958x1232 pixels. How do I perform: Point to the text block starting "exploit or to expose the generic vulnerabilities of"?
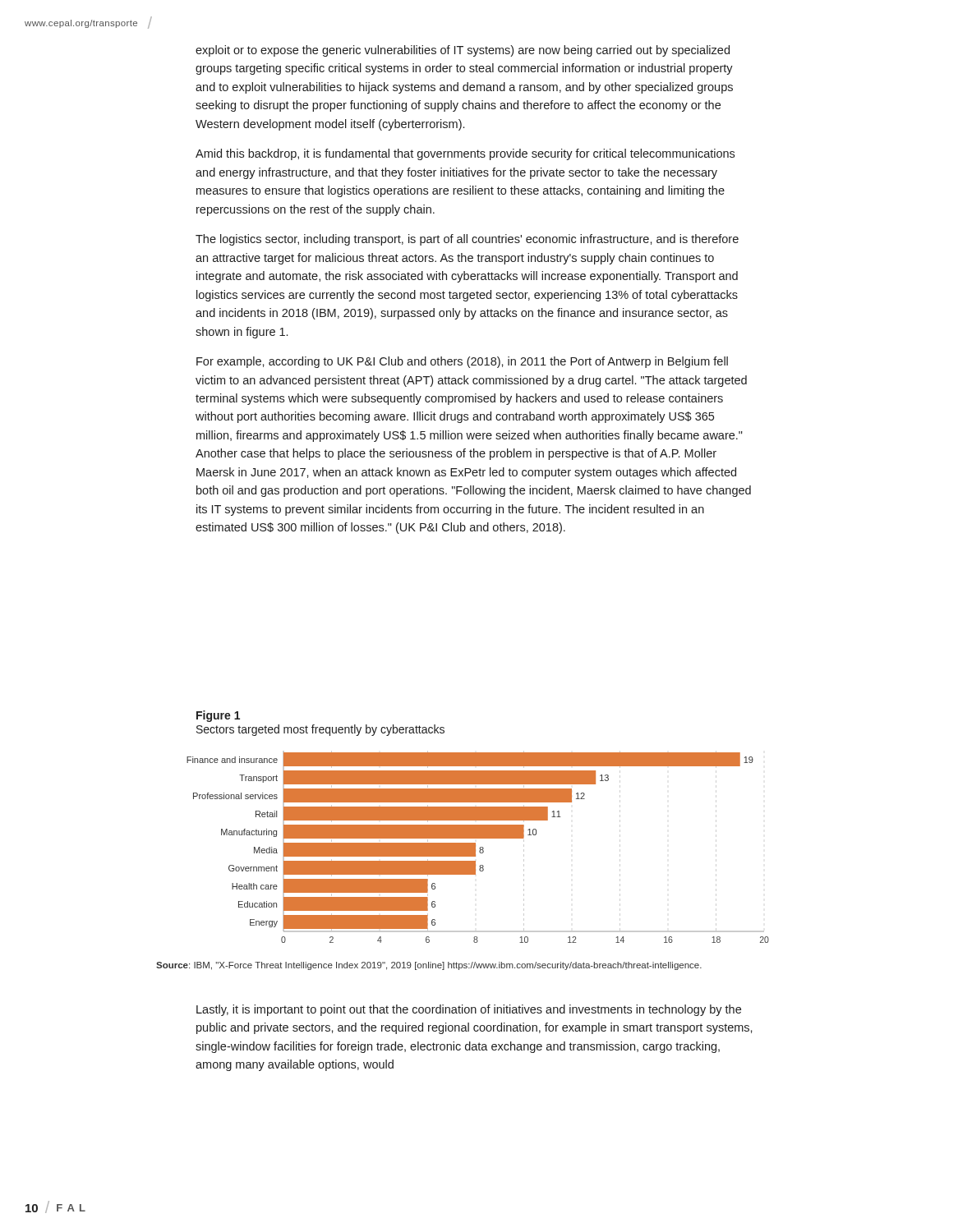pyautogui.click(x=475, y=87)
